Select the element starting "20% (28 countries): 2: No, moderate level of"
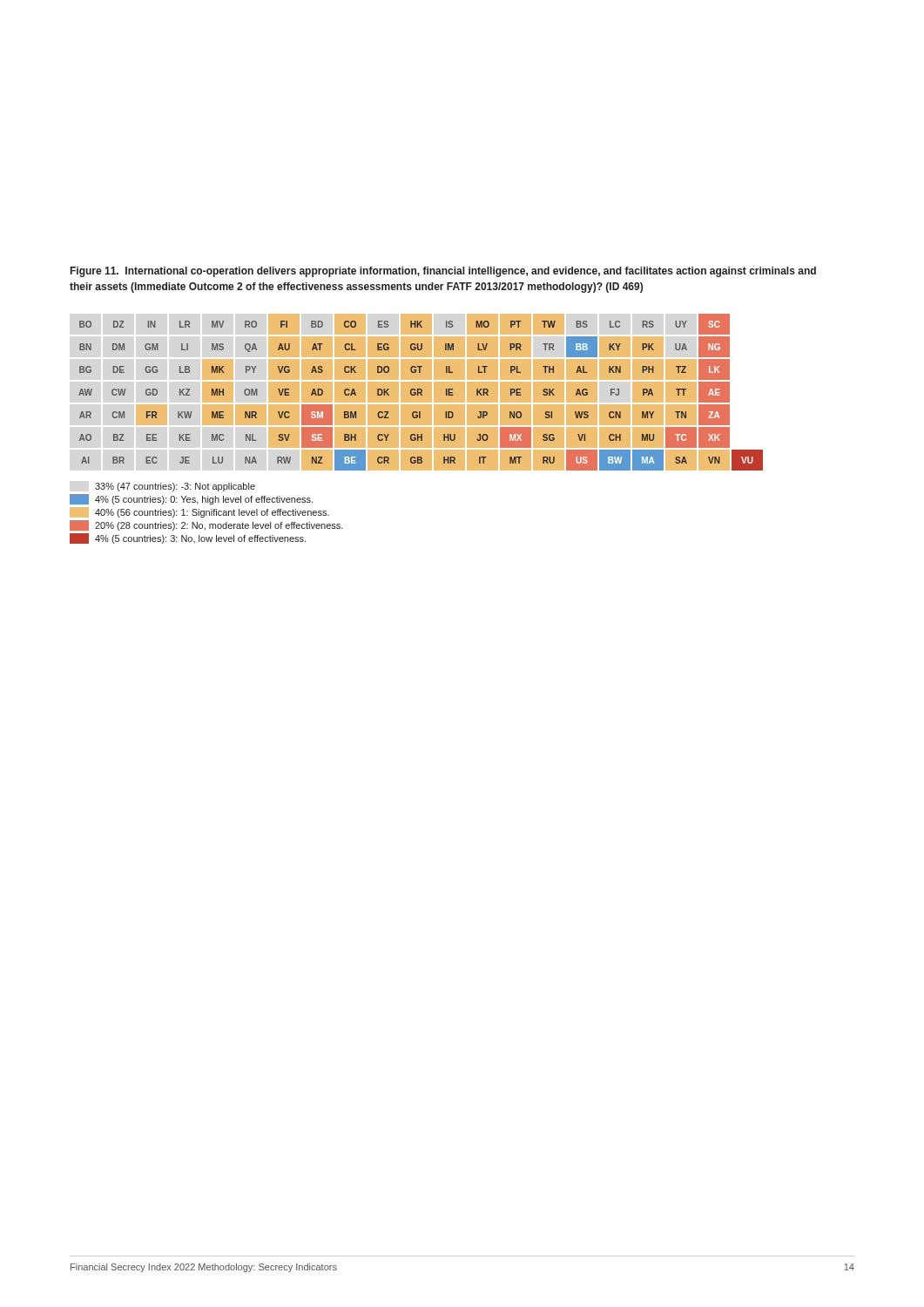 [207, 525]
